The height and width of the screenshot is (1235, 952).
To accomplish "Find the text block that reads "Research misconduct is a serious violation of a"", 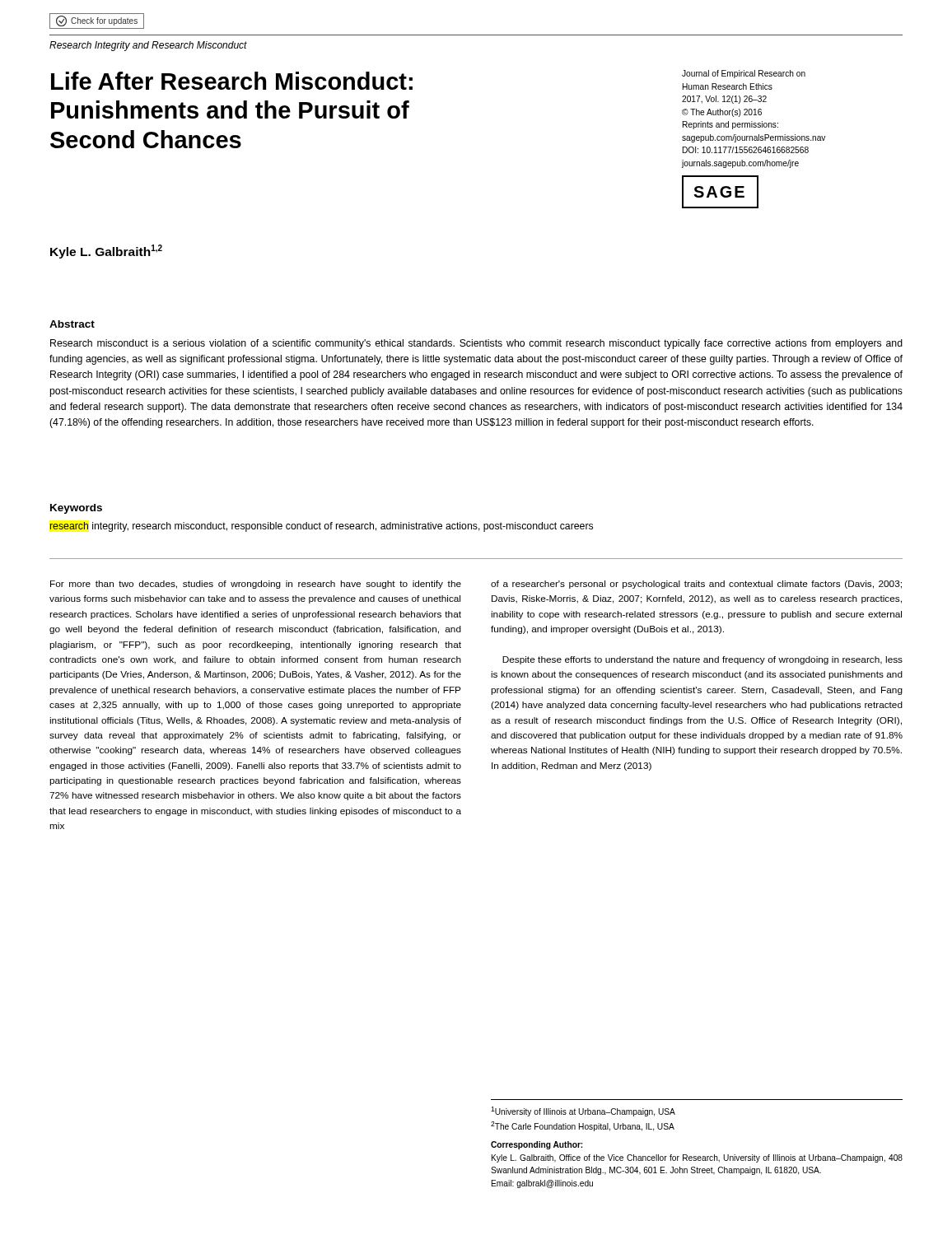I will (x=476, y=383).
